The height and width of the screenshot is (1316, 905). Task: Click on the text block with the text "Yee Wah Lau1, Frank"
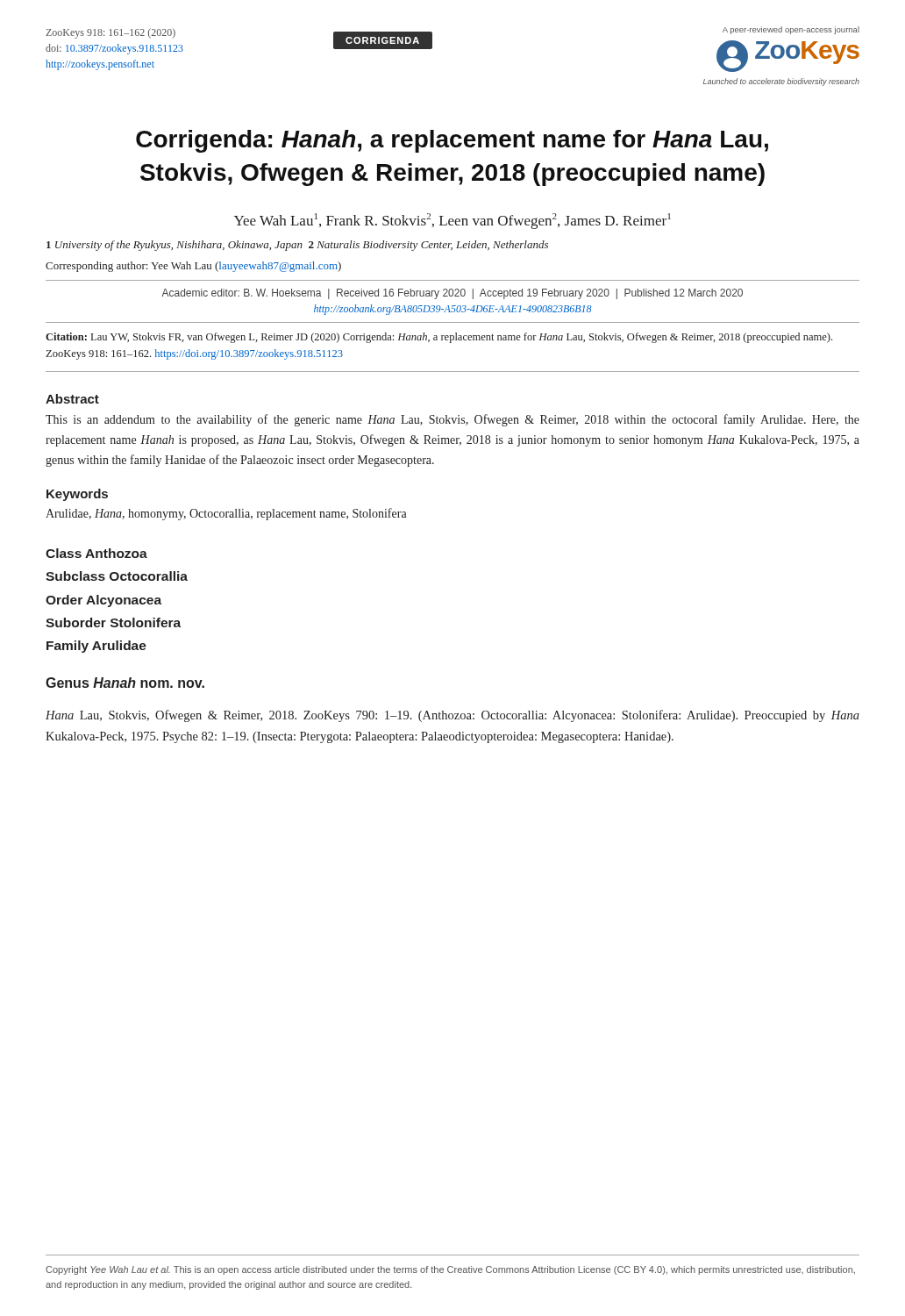452,219
